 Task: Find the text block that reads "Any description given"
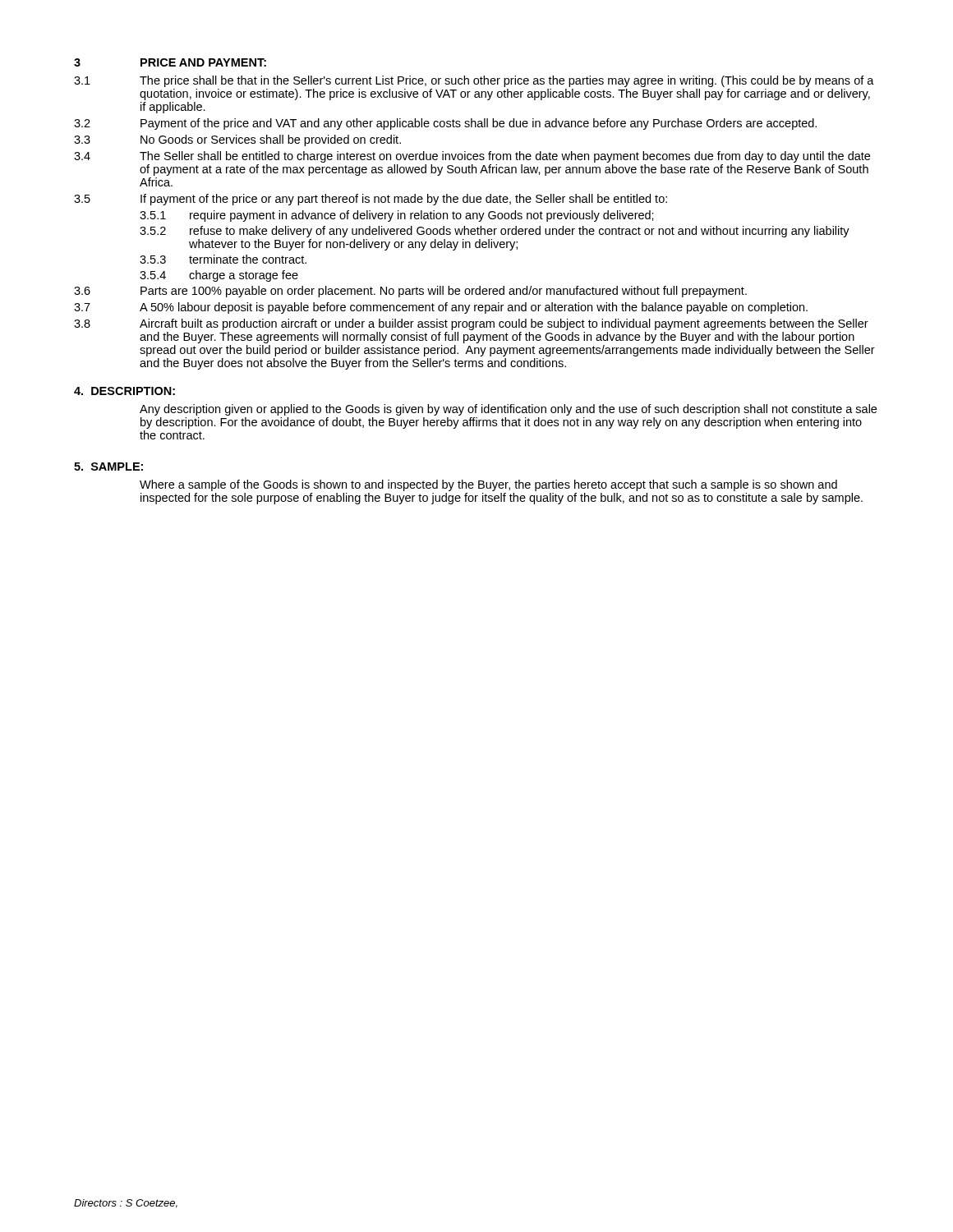pyautogui.click(x=509, y=422)
